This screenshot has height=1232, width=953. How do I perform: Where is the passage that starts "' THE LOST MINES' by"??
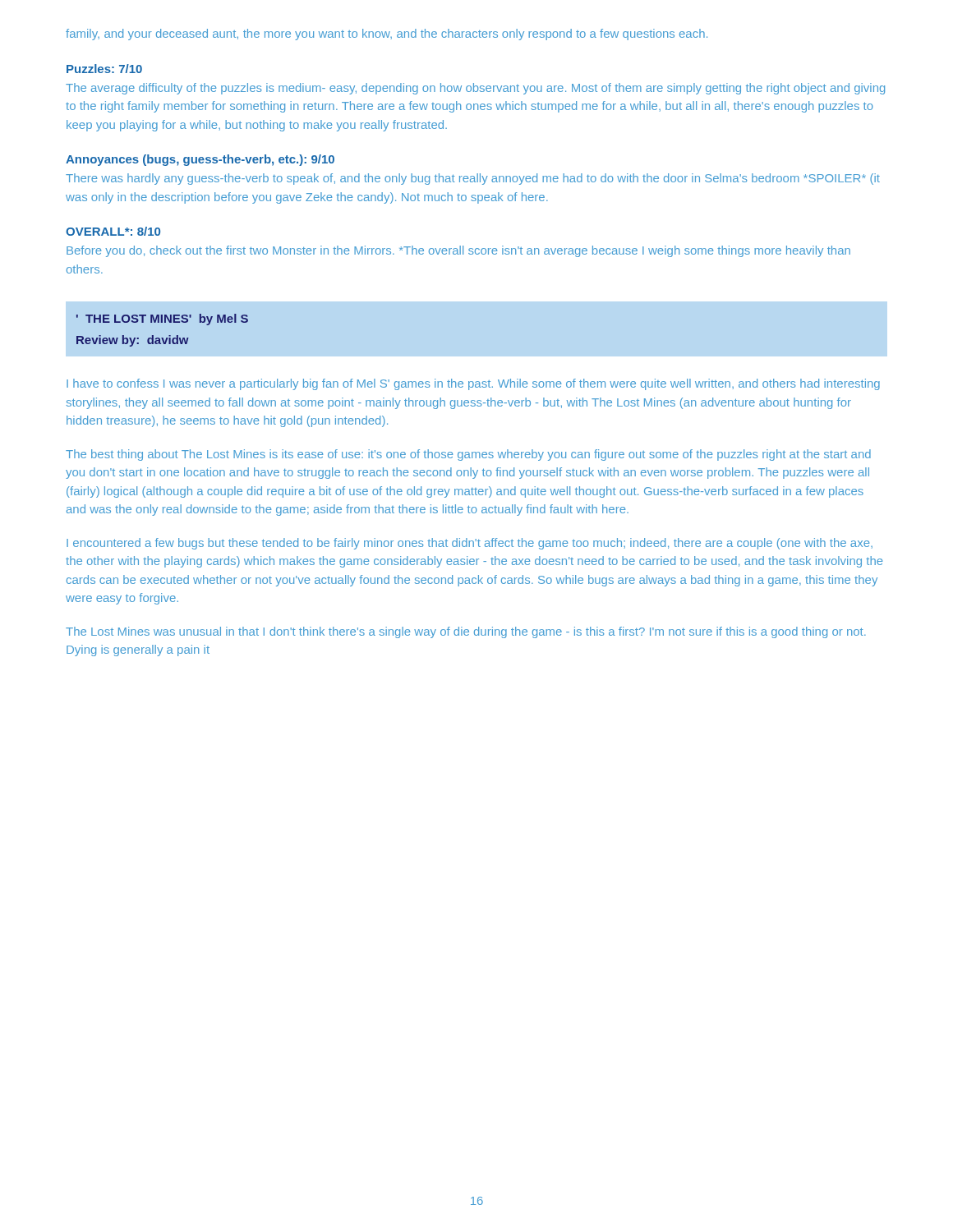162,329
